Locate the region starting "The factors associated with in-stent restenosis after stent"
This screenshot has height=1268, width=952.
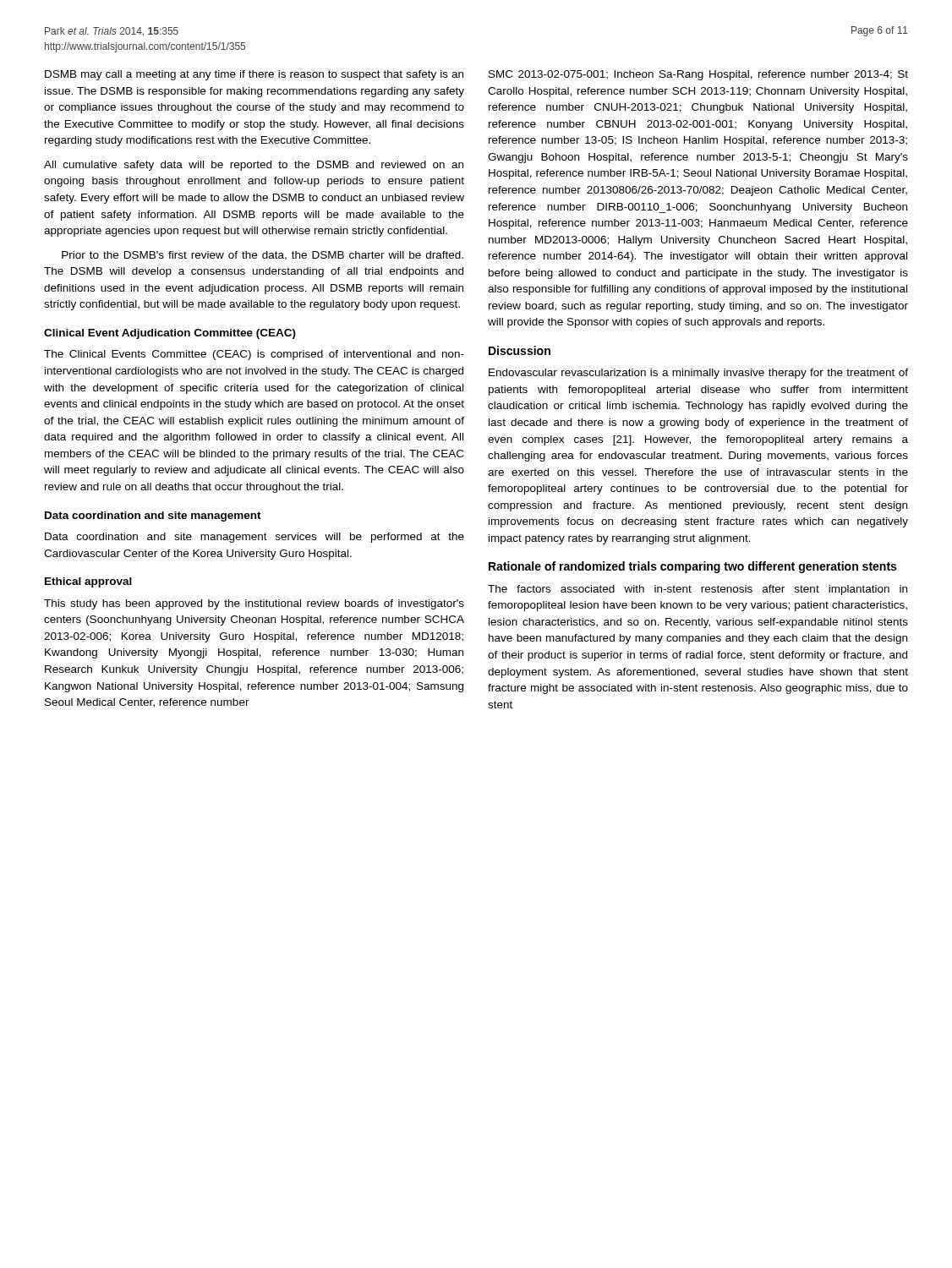click(x=698, y=647)
